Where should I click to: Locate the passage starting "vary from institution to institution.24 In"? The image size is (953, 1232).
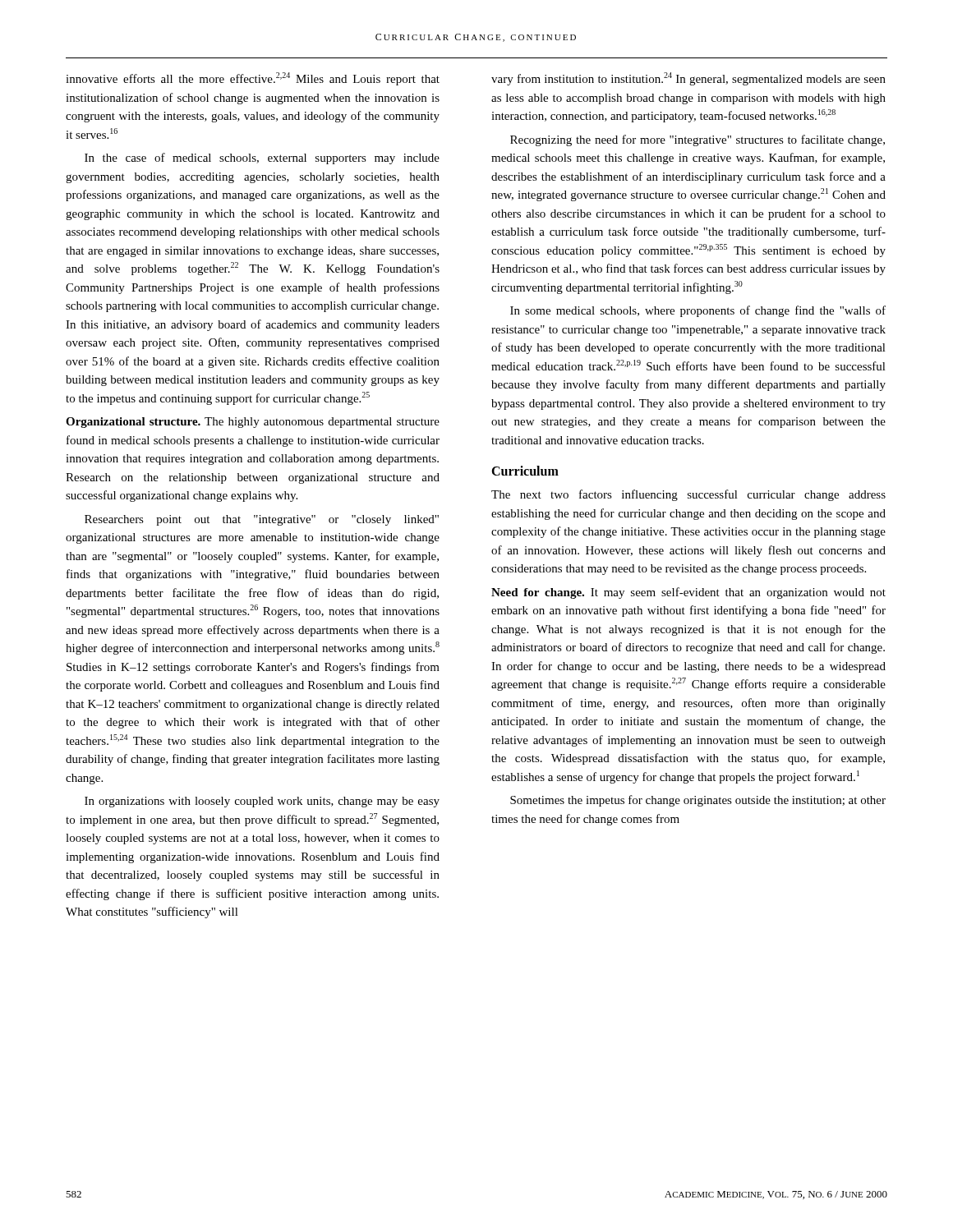tap(688, 260)
